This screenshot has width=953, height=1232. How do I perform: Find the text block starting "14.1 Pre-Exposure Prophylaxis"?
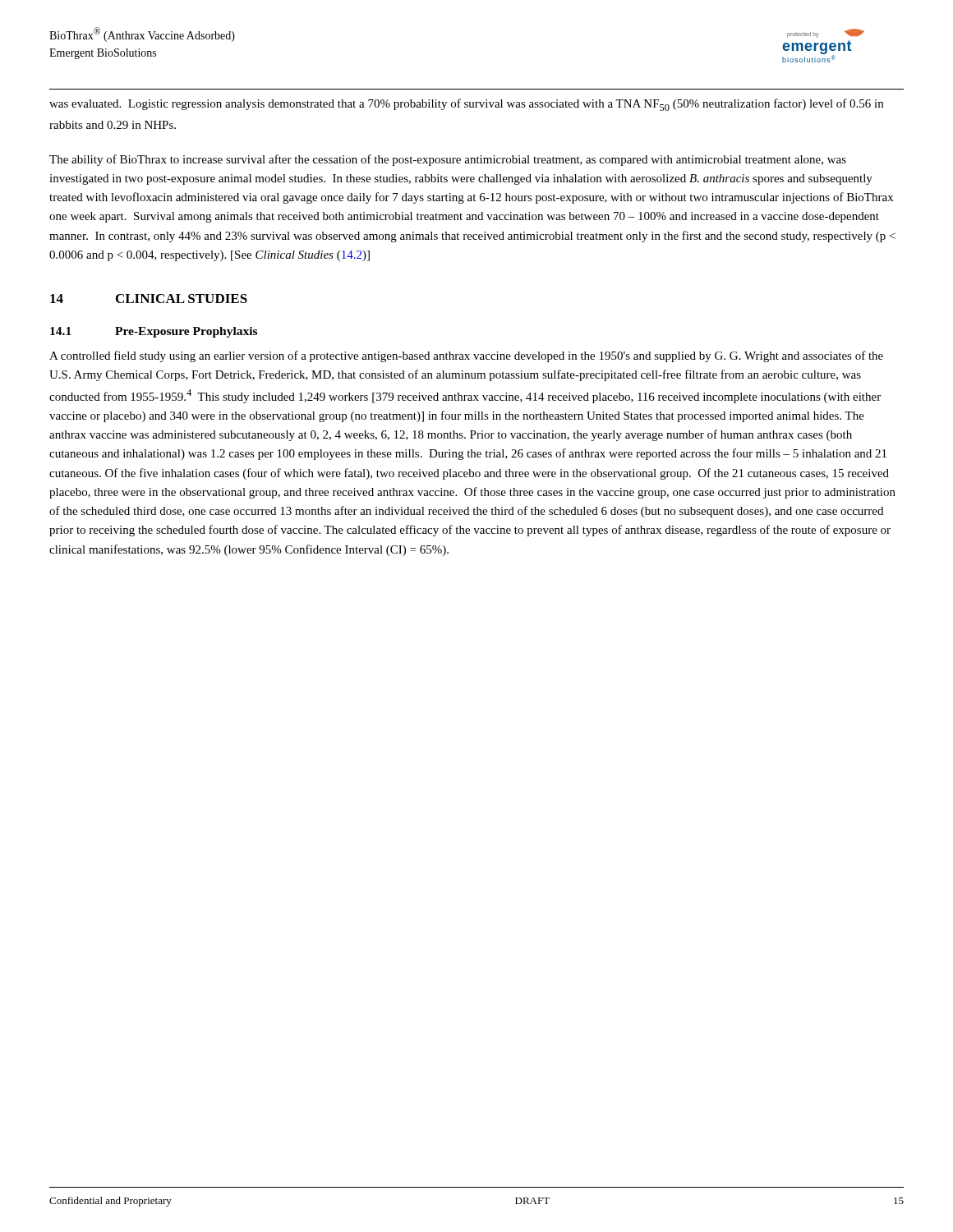point(153,331)
